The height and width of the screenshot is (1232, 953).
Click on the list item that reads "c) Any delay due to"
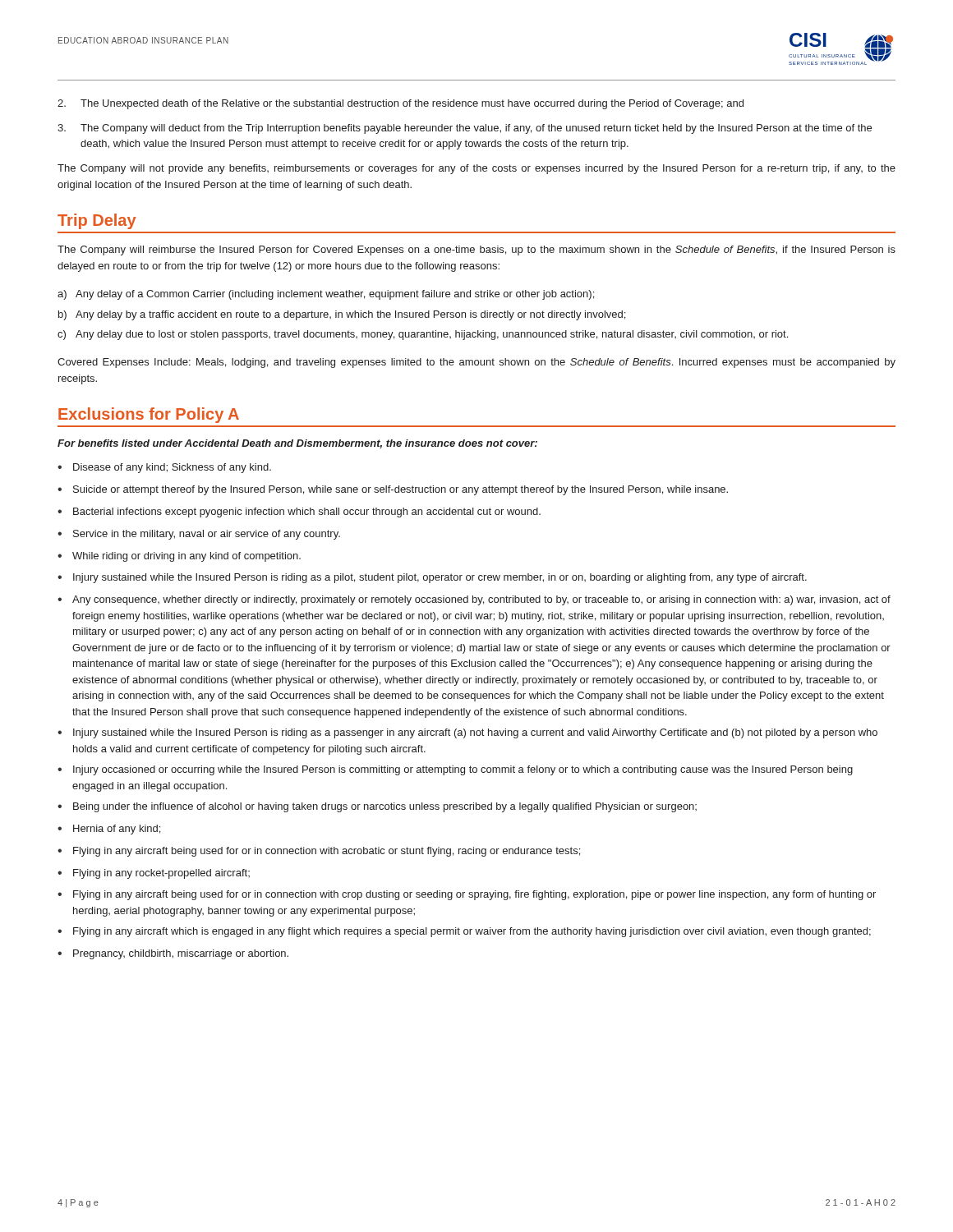coord(476,334)
